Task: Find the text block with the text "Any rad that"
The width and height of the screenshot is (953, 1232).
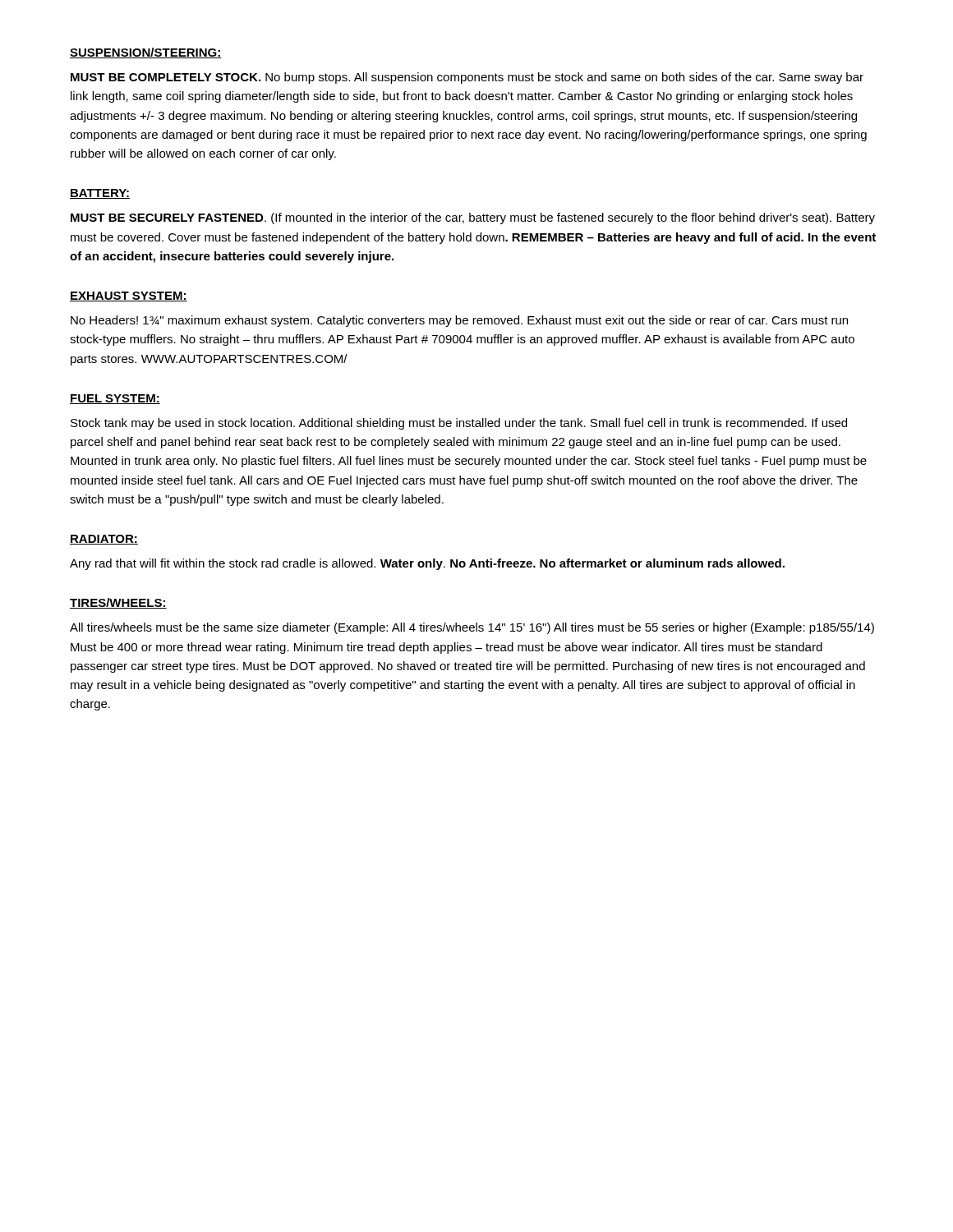Action: point(428,563)
